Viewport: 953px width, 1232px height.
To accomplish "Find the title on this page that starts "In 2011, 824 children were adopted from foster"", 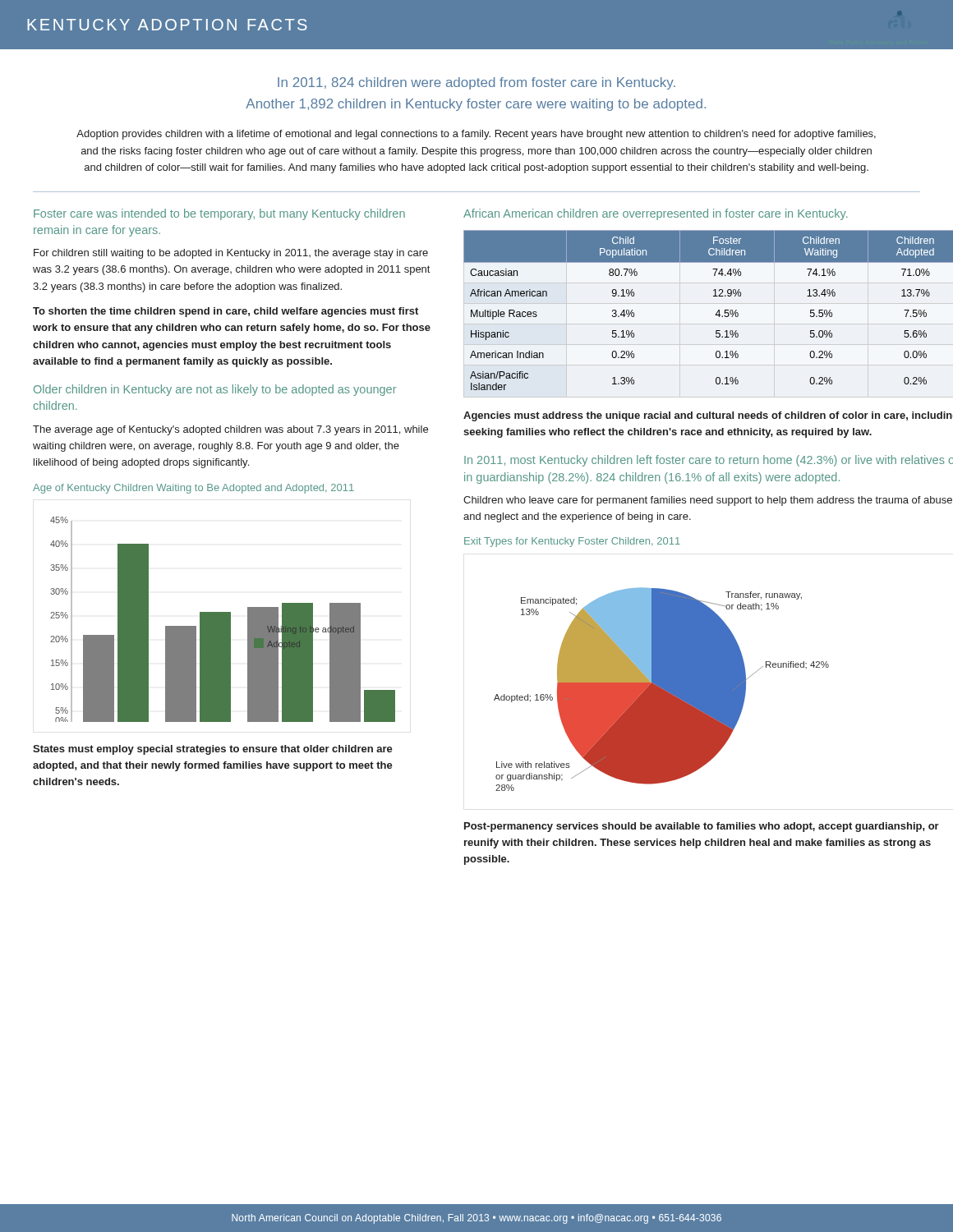I will pyautogui.click(x=476, y=93).
